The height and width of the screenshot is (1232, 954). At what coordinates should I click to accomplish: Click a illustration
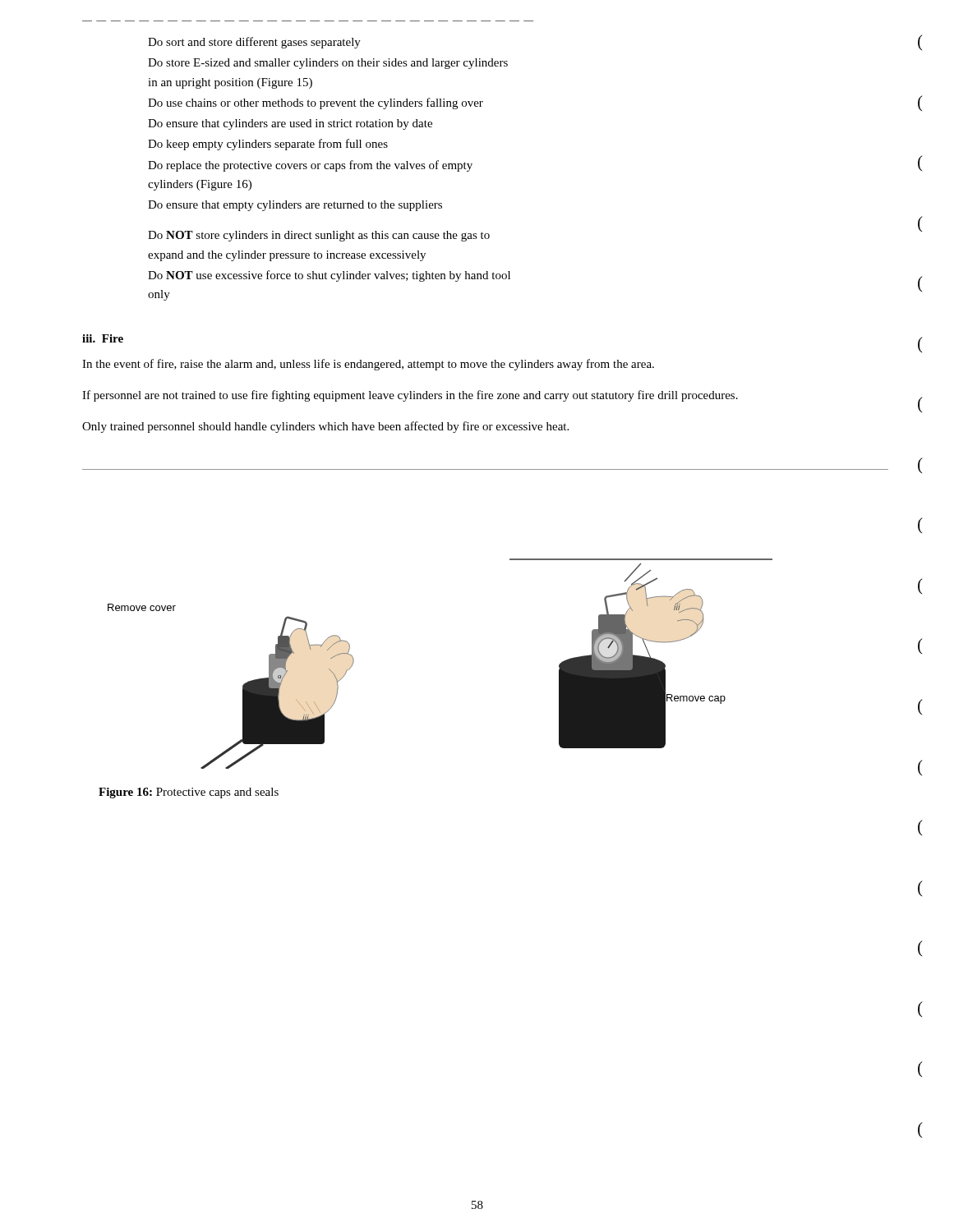click(x=493, y=631)
